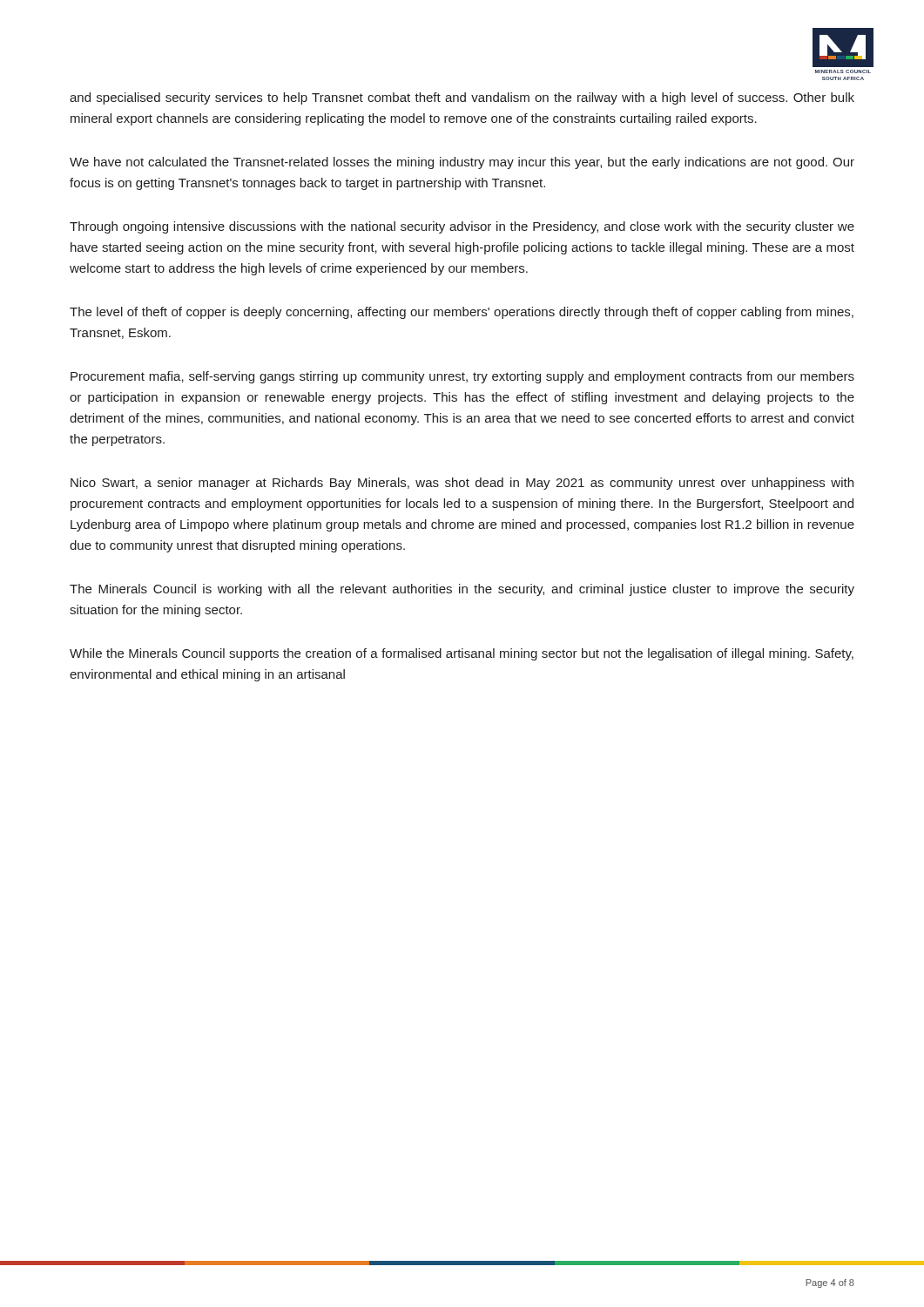Find the text block starting "and specialised security"

point(462,108)
